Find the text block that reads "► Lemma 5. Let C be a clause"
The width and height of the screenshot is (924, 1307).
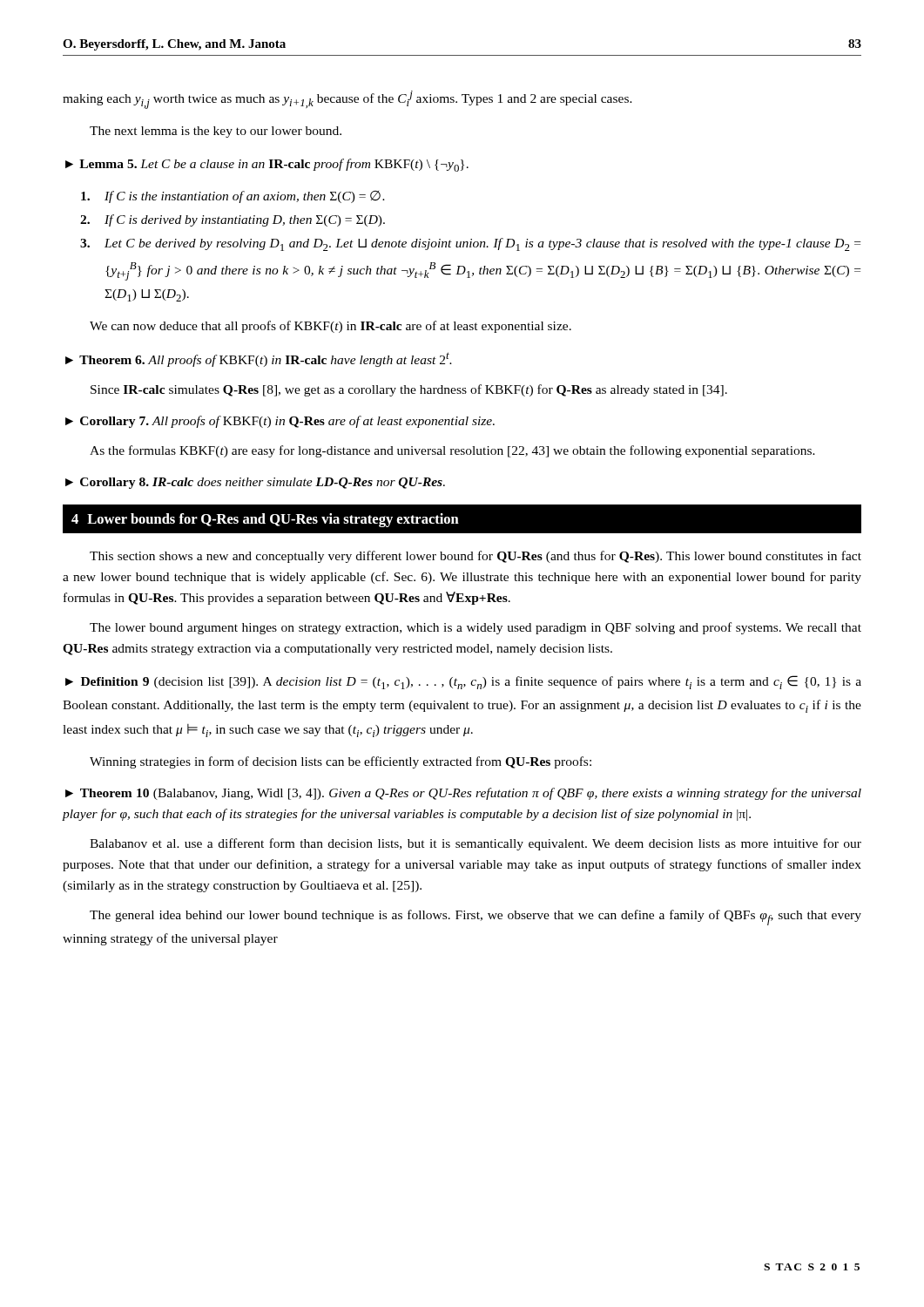462,165
